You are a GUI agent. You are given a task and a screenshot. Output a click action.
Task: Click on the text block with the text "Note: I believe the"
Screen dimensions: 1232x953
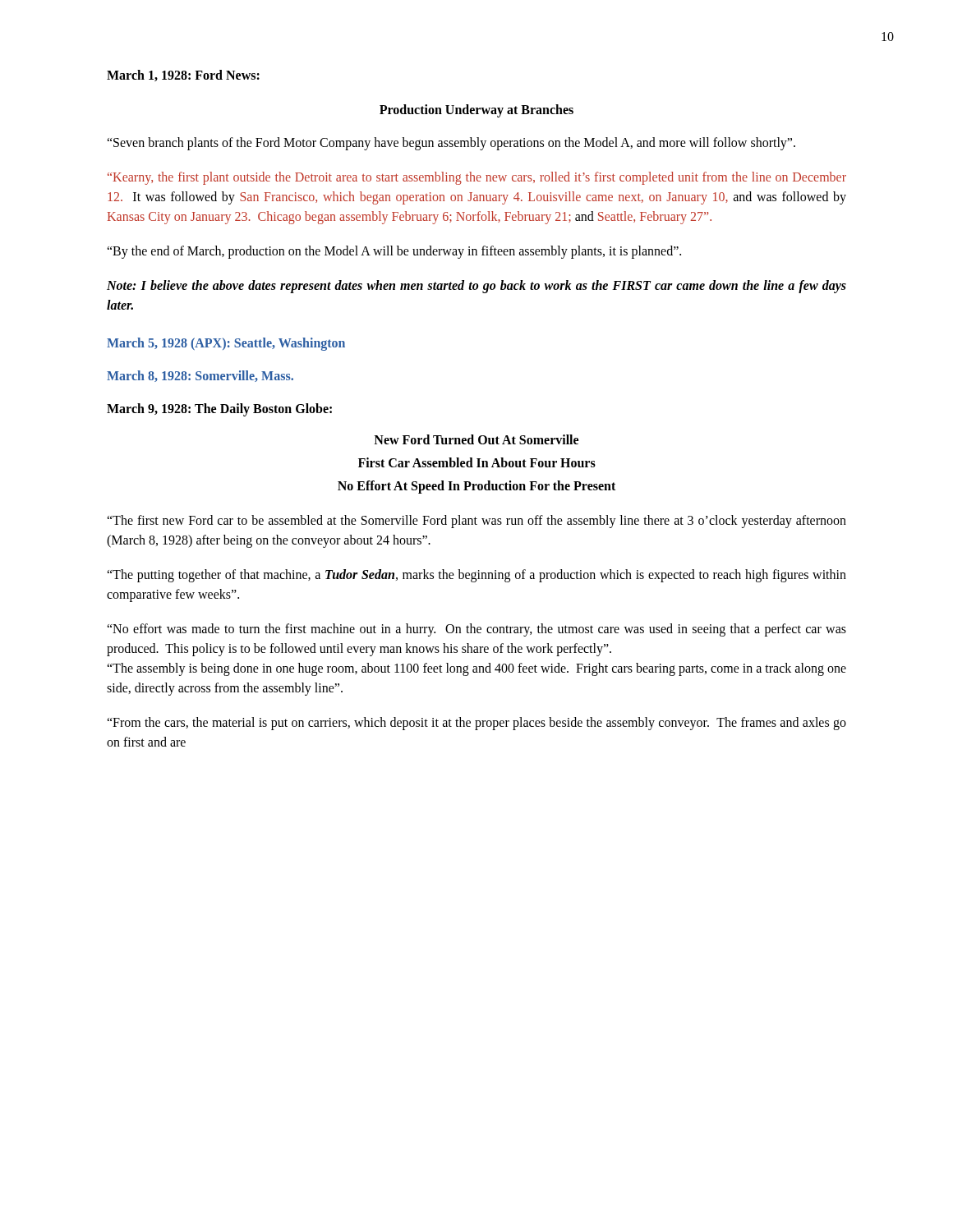[x=476, y=295]
